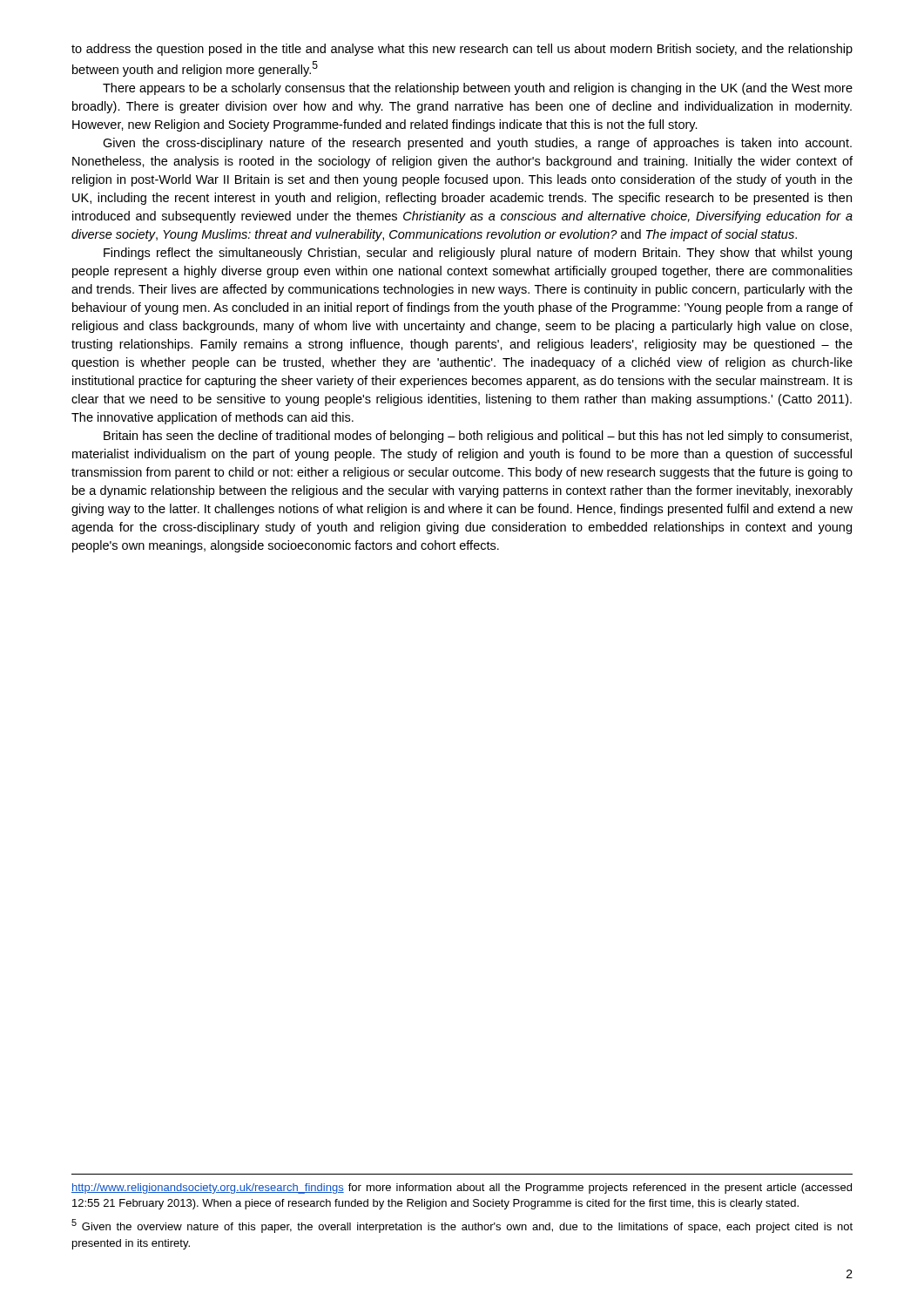Locate the block of text that opens with "Findings reflect the"

click(x=462, y=336)
